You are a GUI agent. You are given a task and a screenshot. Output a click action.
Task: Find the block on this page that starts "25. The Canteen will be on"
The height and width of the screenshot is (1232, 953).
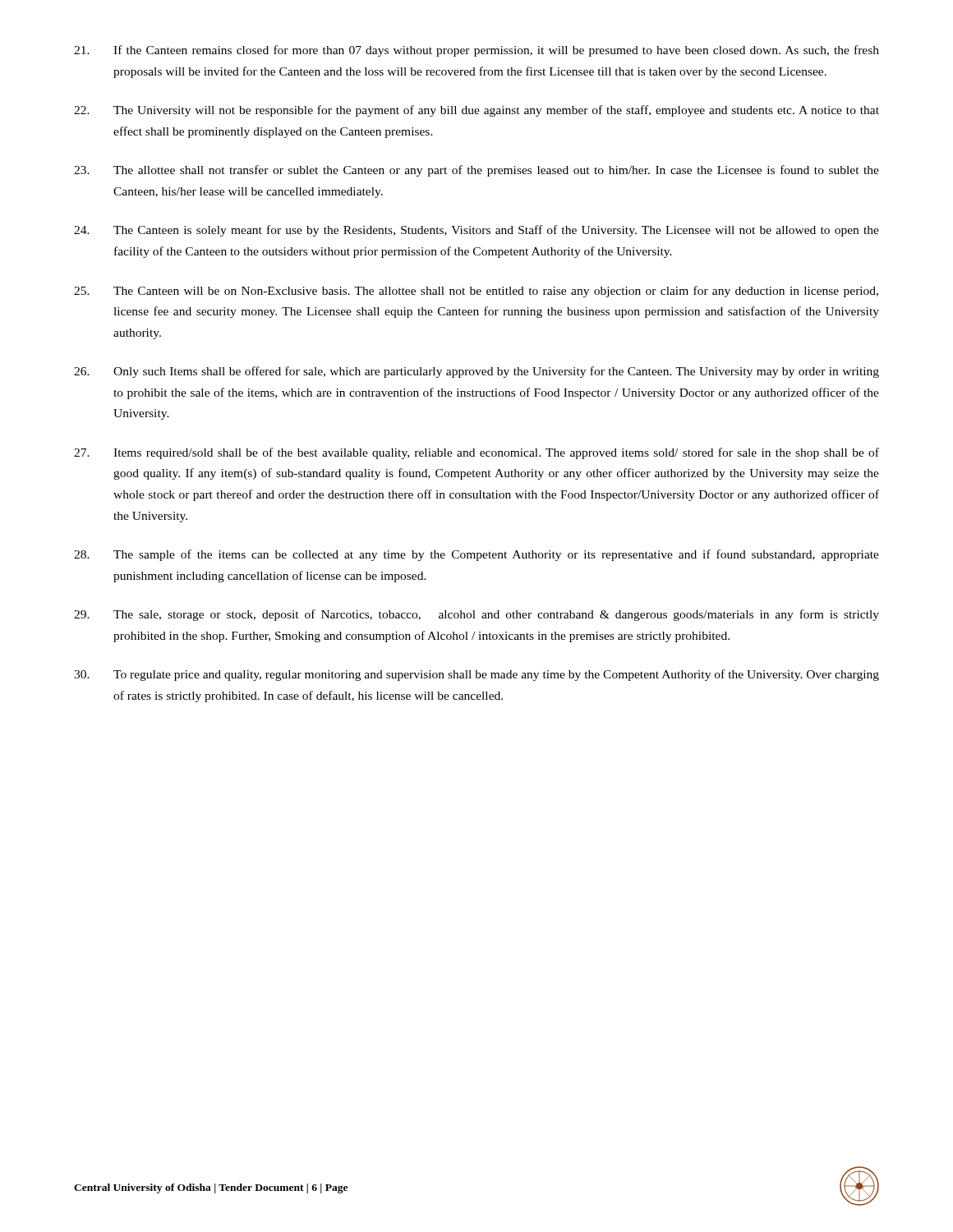pyautogui.click(x=476, y=311)
